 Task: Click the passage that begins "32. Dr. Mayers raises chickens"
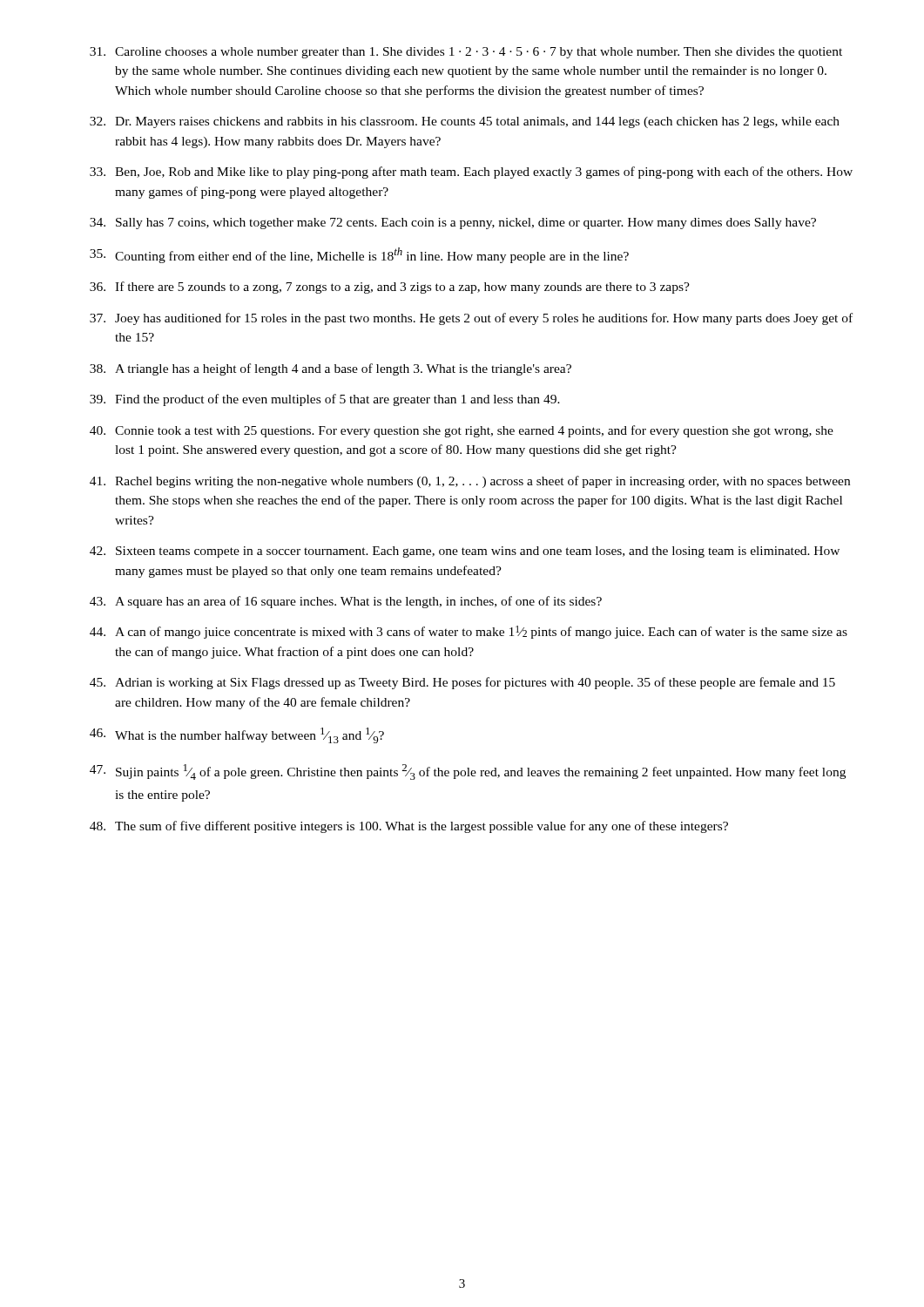pos(462,131)
